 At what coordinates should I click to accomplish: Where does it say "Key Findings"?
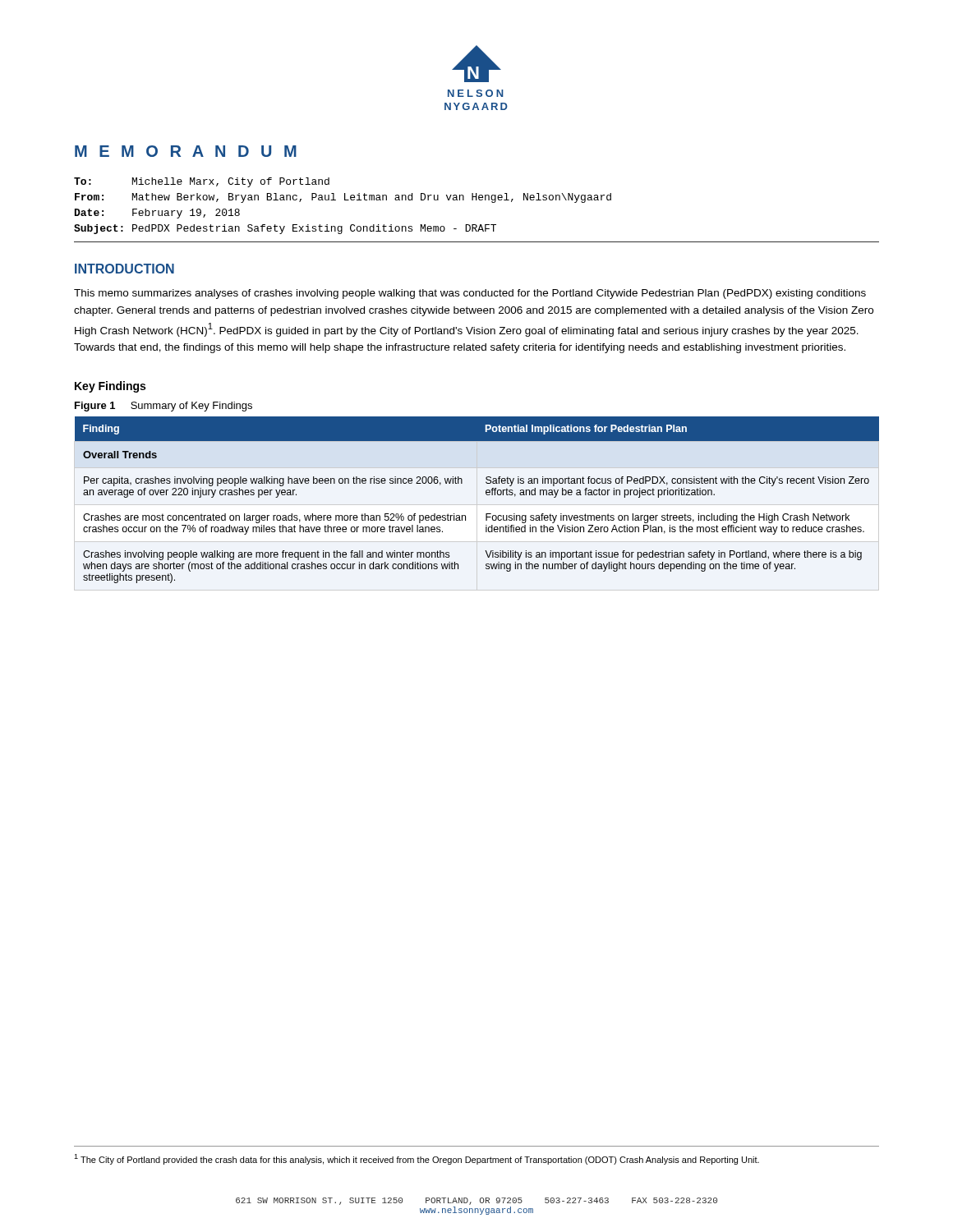click(x=110, y=386)
